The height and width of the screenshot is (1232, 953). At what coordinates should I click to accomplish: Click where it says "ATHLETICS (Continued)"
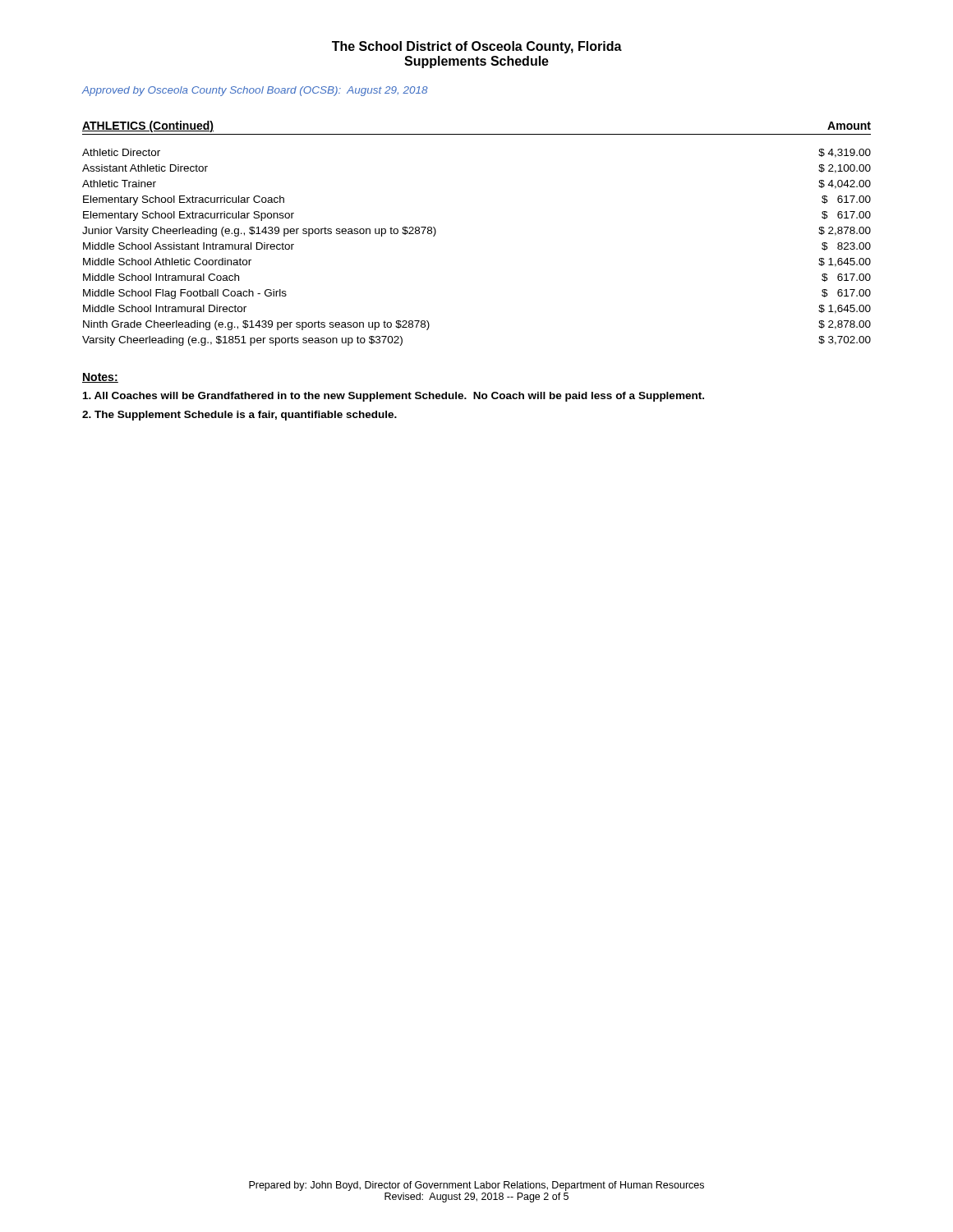pos(148,126)
